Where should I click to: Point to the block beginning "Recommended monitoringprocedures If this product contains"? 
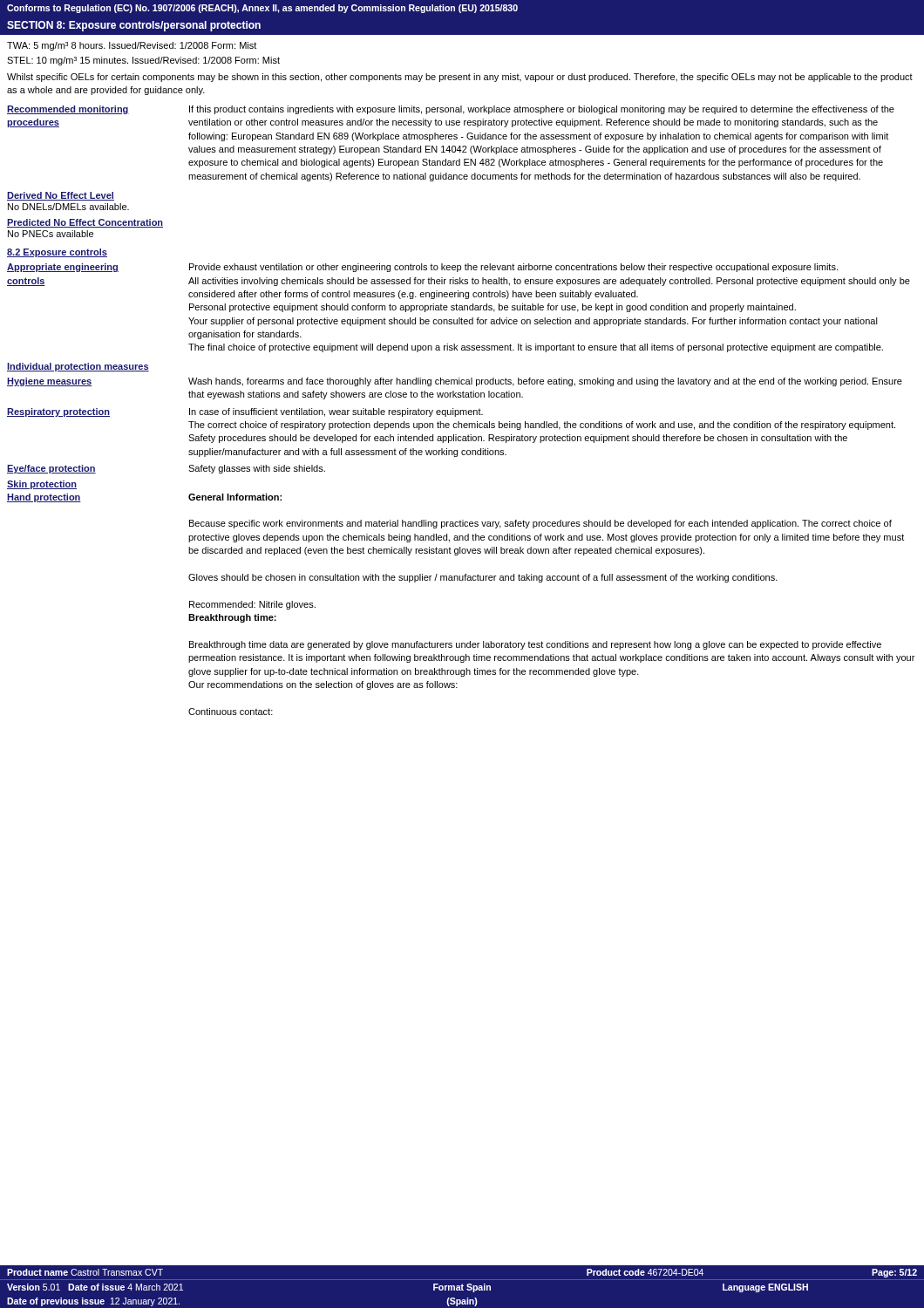[462, 143]
